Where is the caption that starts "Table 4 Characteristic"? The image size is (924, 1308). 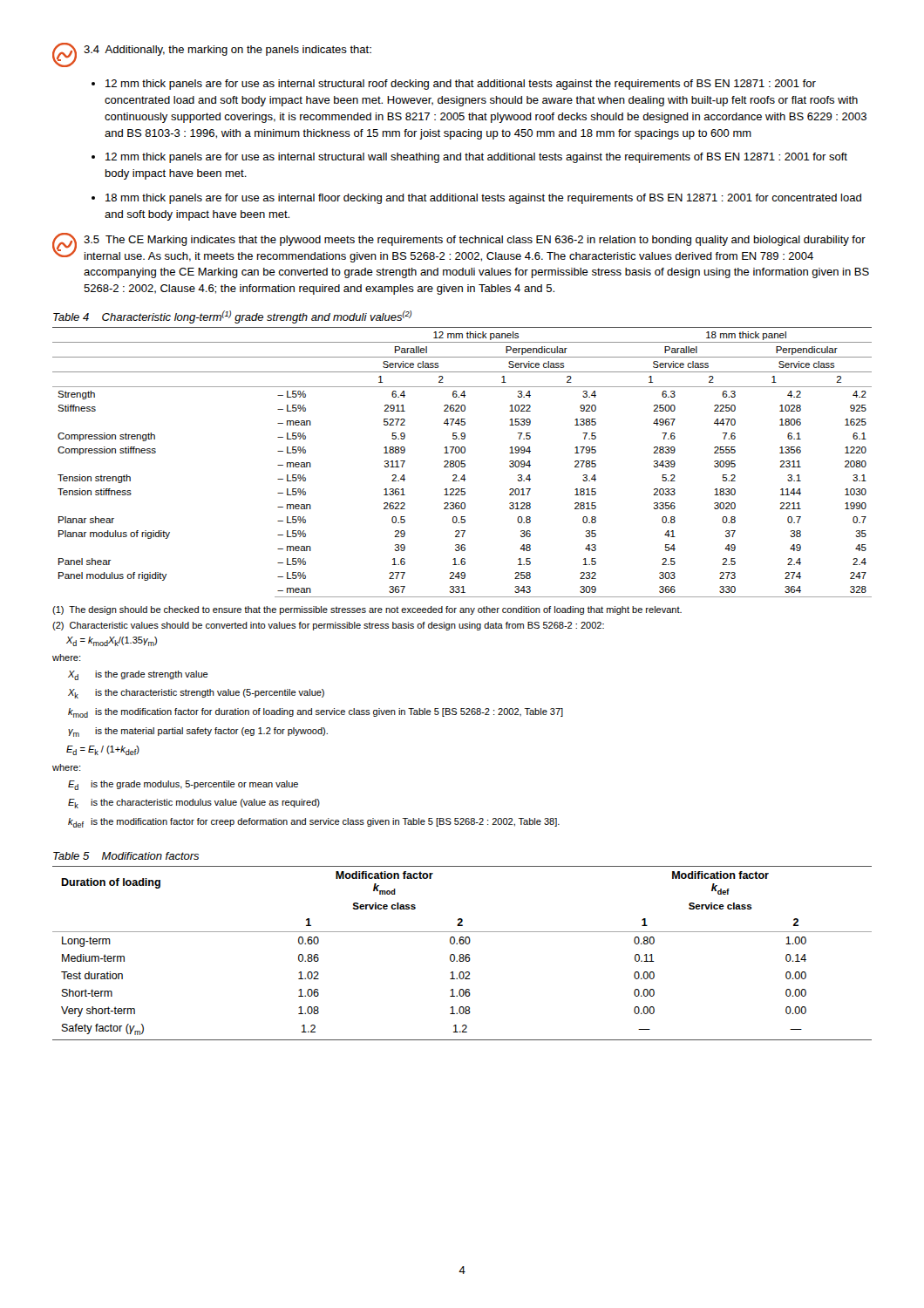coord(232,317)
